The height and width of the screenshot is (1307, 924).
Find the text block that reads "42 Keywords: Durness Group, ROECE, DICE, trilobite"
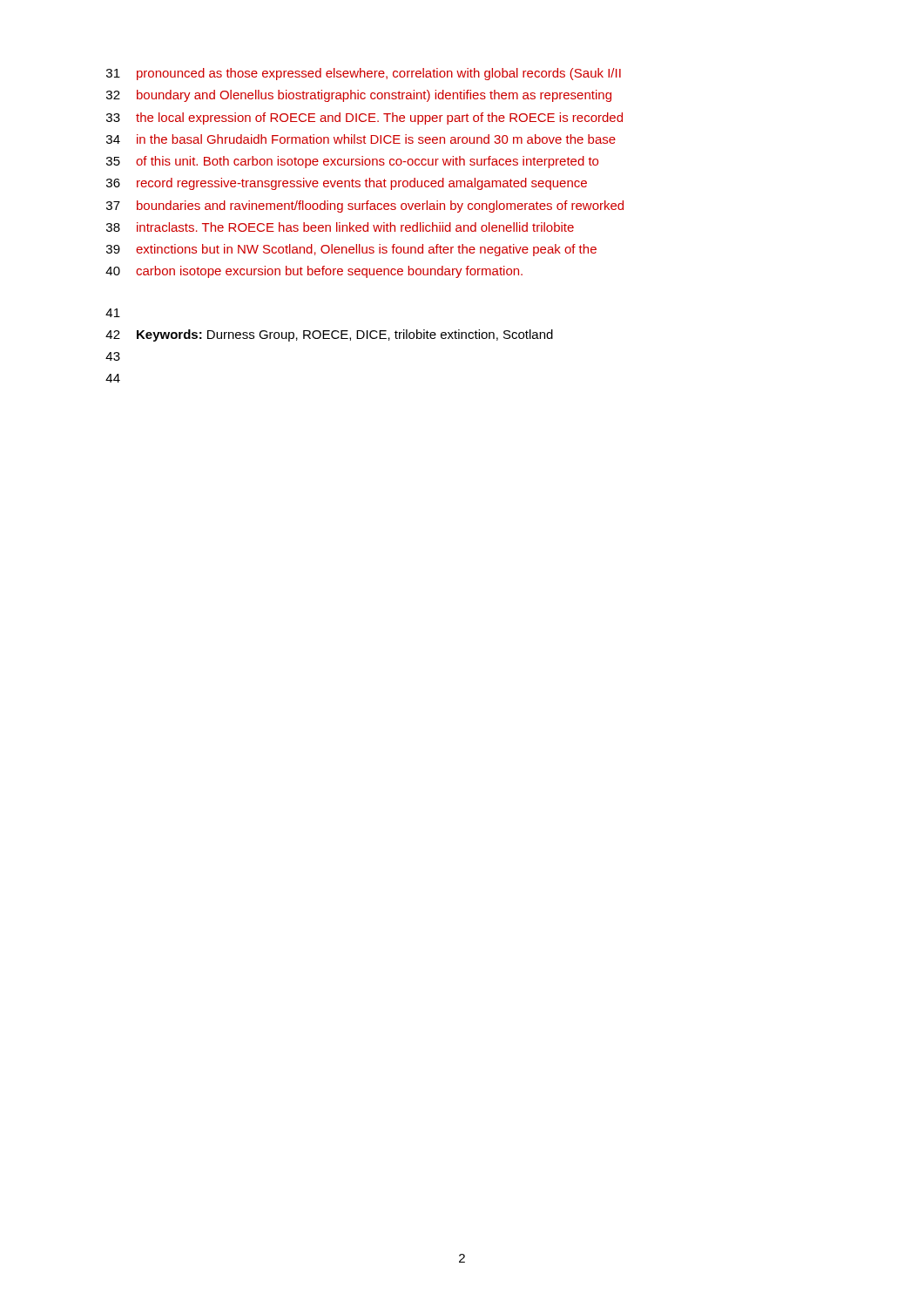pyautogui.click(x=471, y=334)
